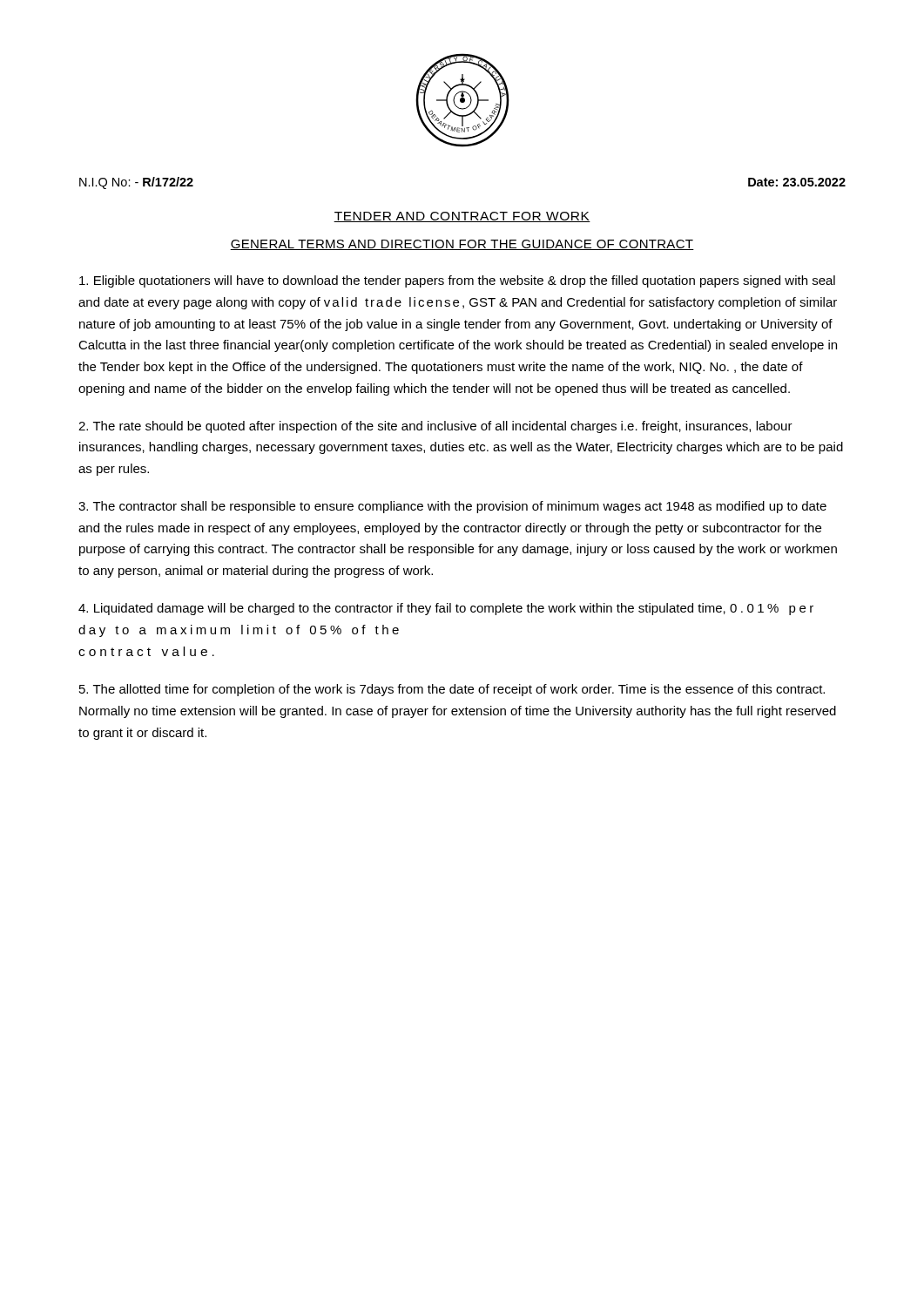Click on the text block that says "N.I.Q No: - R/172/22"
The height and width of the screenshot is (1307, 924).
point(129,181)
